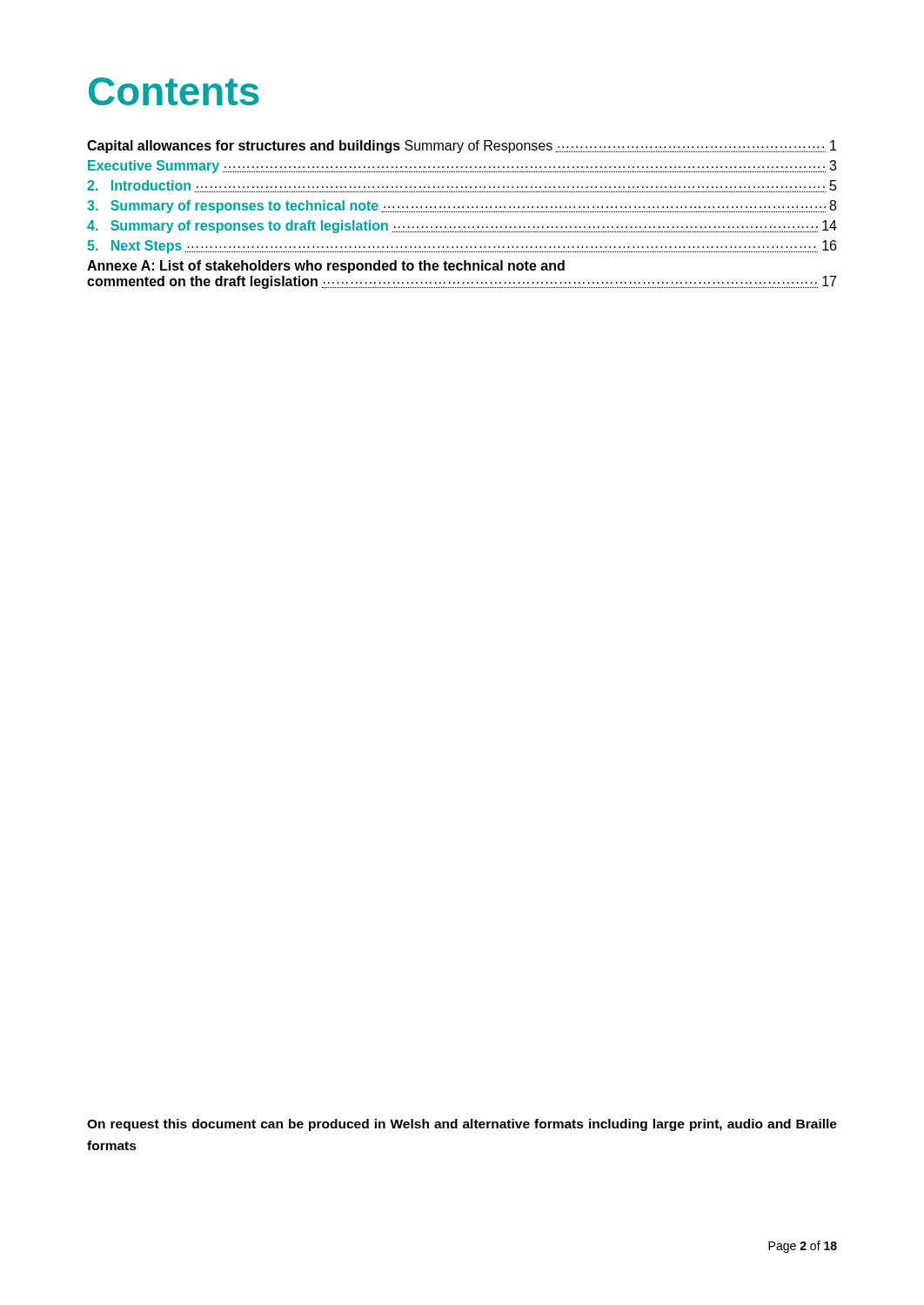The width and height of the screenshot is (924, 1305).
Task: Point to the block beginning "On request this document can be produced in"
Action: (x=462, y=1135)
